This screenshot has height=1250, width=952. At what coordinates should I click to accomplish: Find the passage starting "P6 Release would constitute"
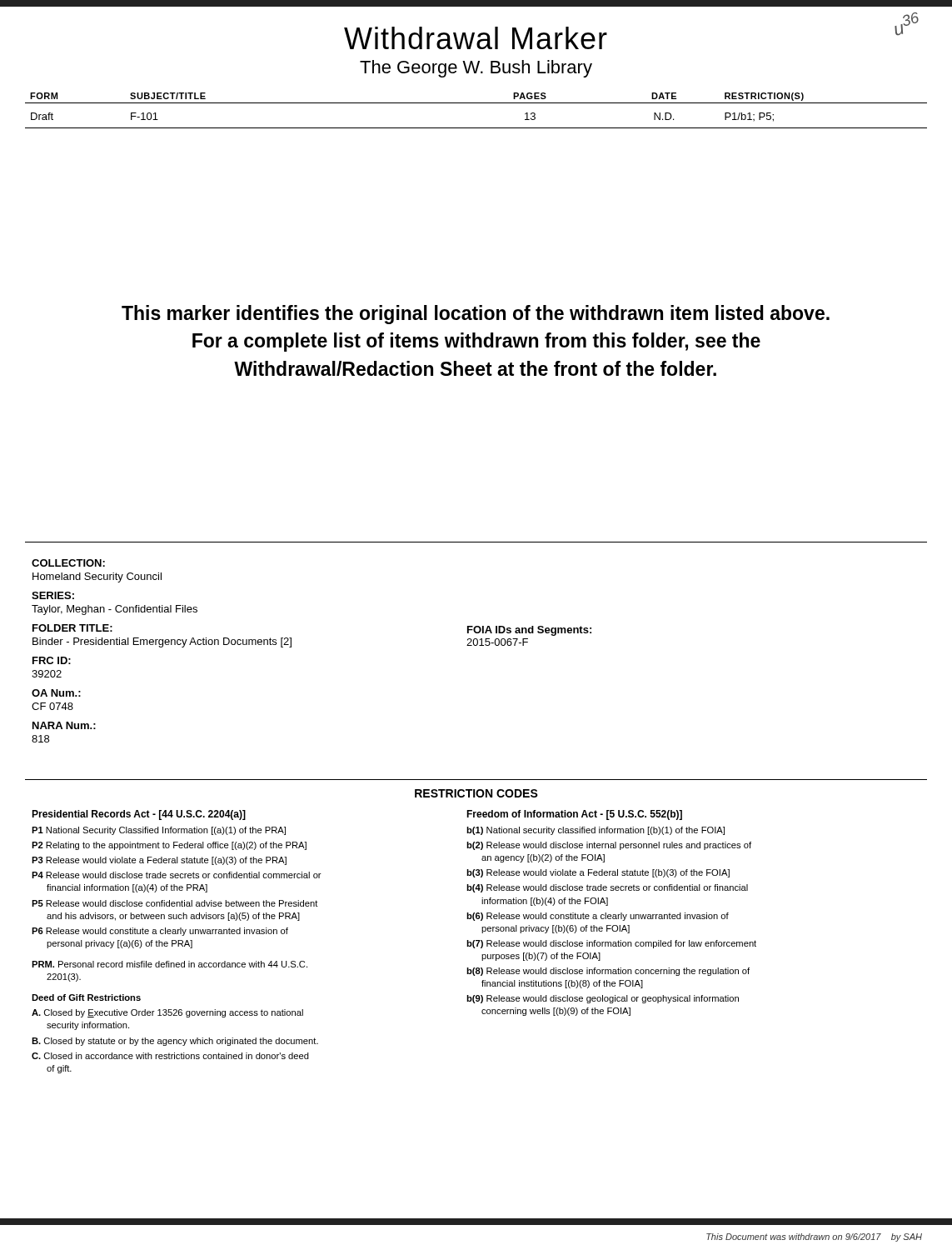(240, 938)
